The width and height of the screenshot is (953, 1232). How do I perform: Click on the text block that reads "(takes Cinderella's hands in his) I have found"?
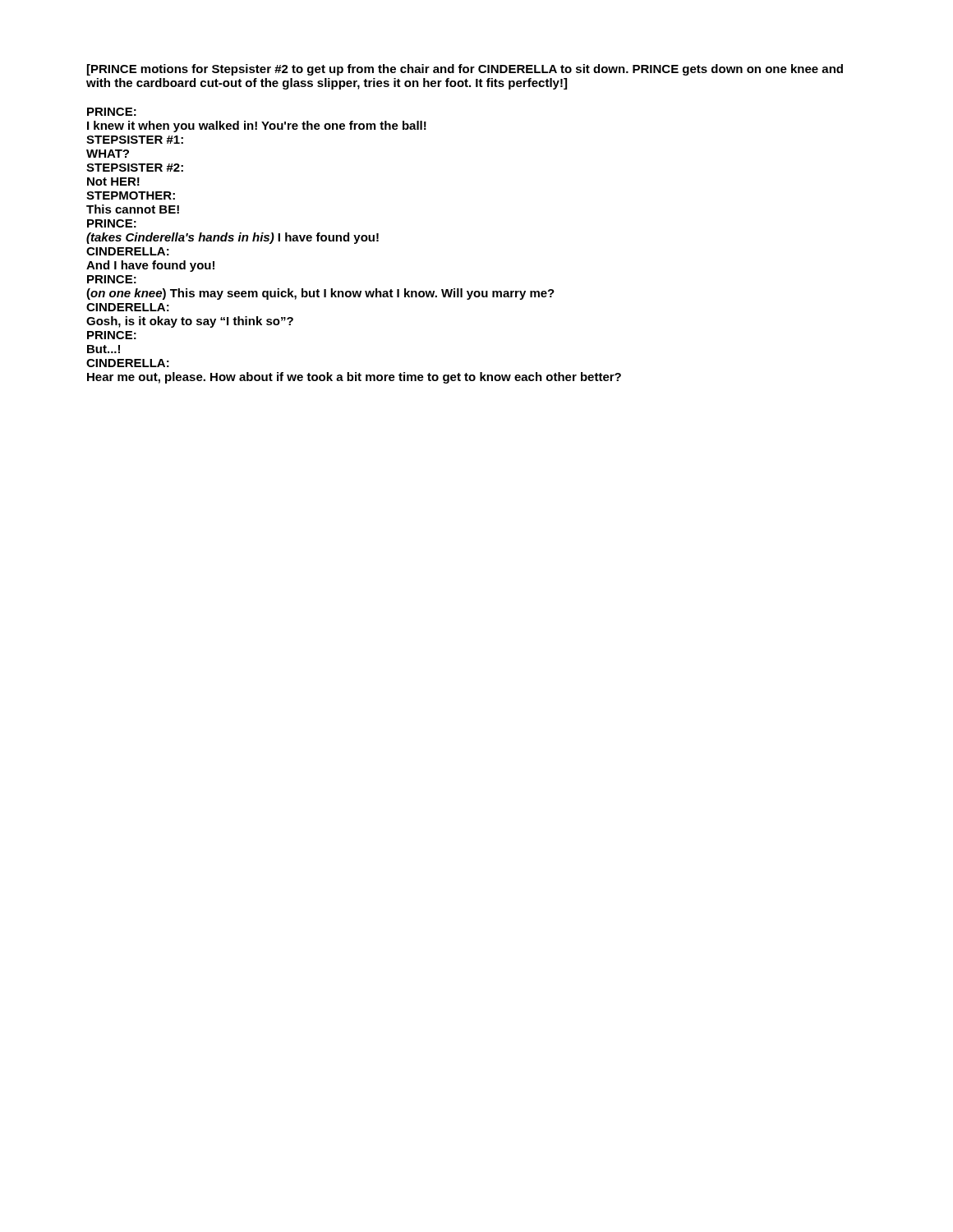click(x=233, y=237)
